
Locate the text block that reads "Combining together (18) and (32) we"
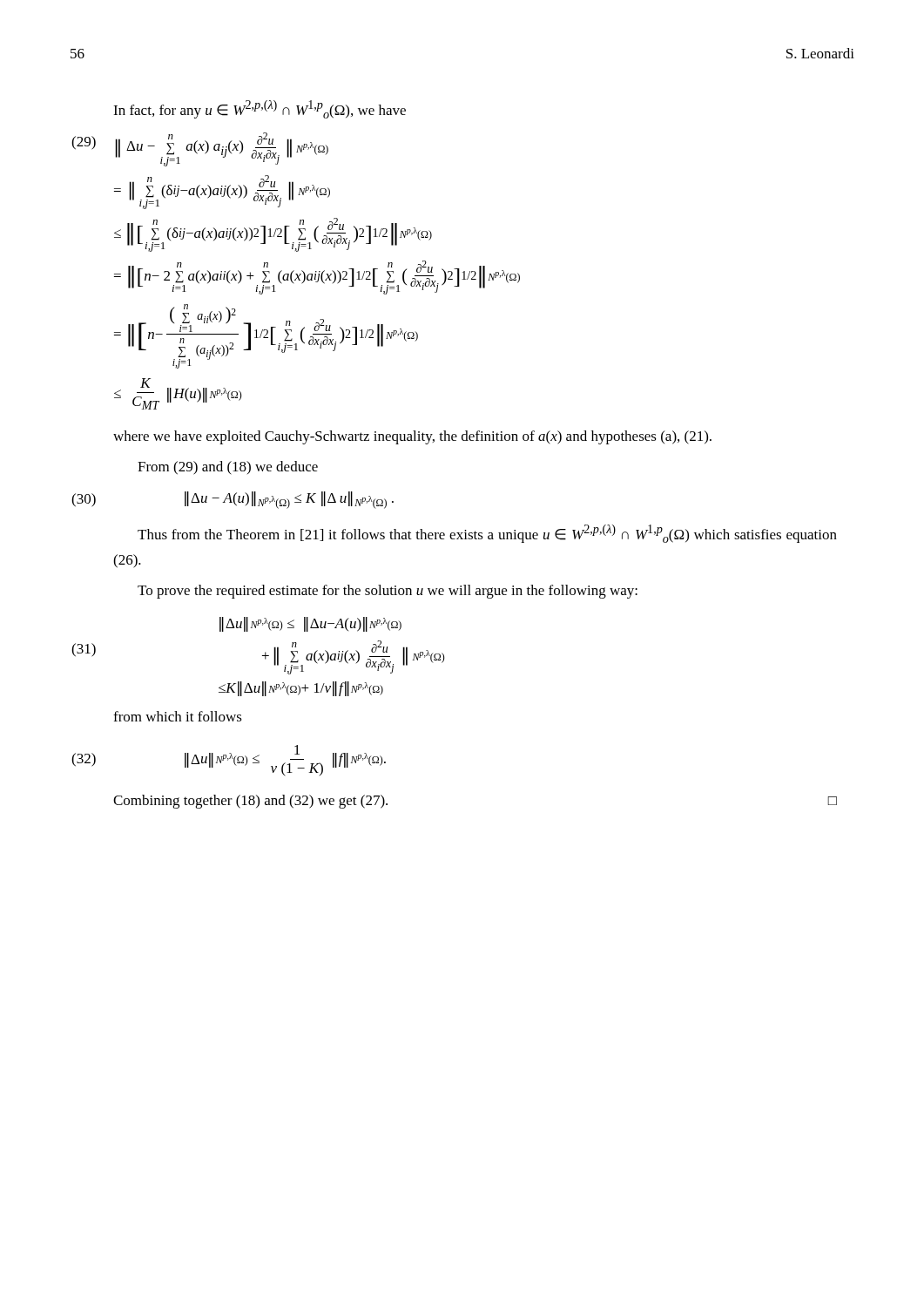click(250, 800)
